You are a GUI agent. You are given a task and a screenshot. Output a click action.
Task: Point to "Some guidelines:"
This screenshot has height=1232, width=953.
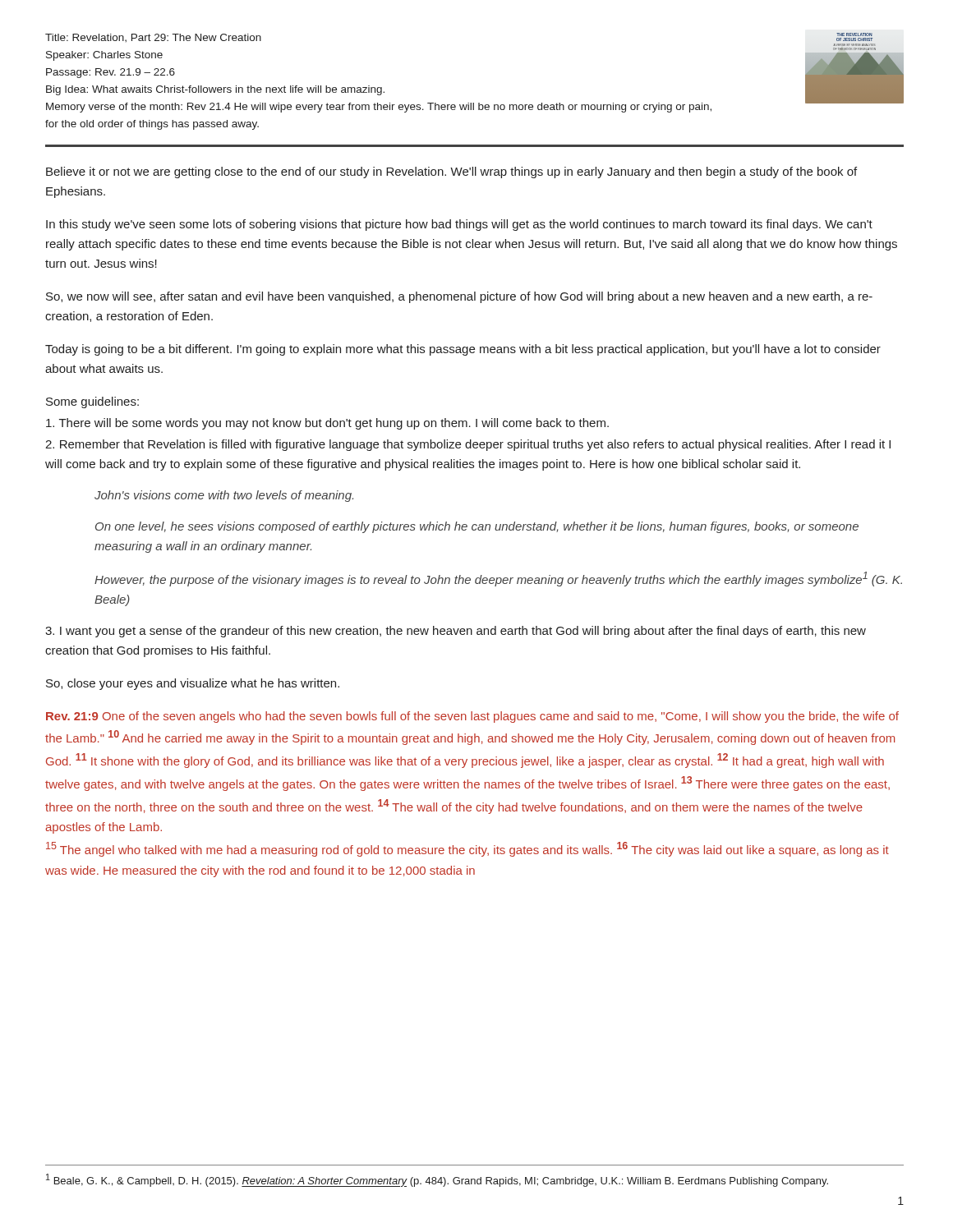[92, 401]
